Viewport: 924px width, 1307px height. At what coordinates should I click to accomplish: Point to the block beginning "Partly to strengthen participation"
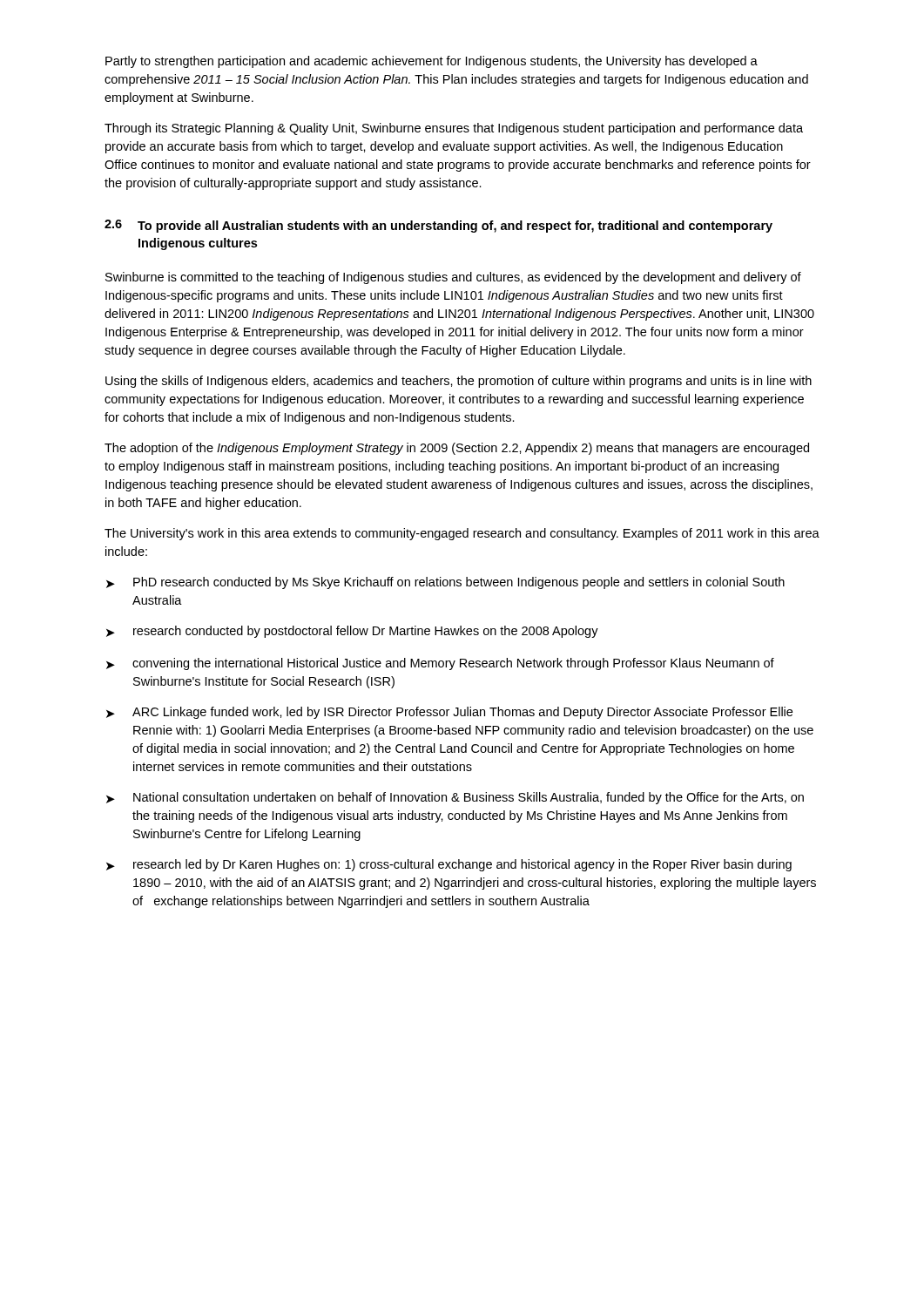pos(462,80)
